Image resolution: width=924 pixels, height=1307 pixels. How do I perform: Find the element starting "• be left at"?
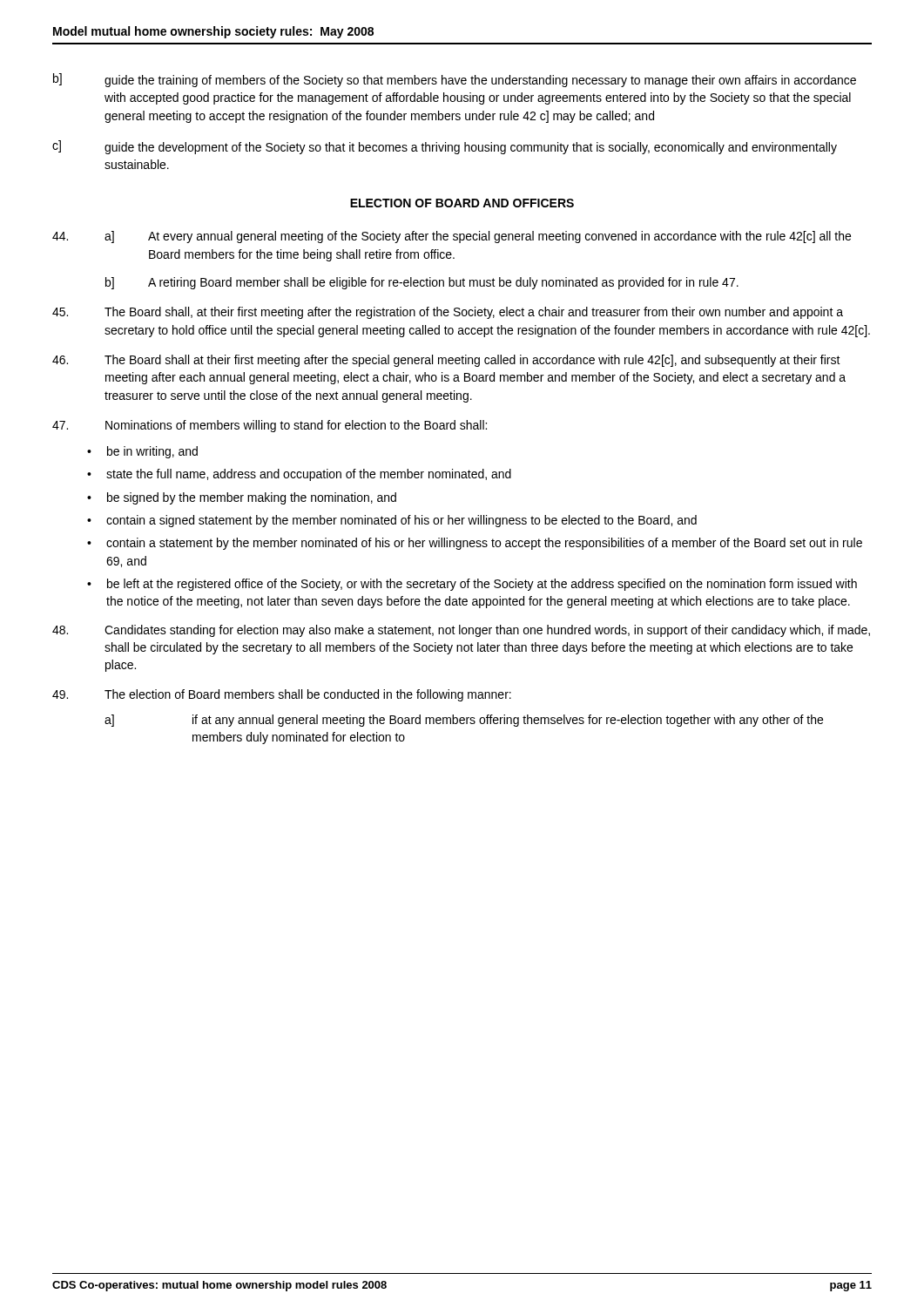pos(479,593)
